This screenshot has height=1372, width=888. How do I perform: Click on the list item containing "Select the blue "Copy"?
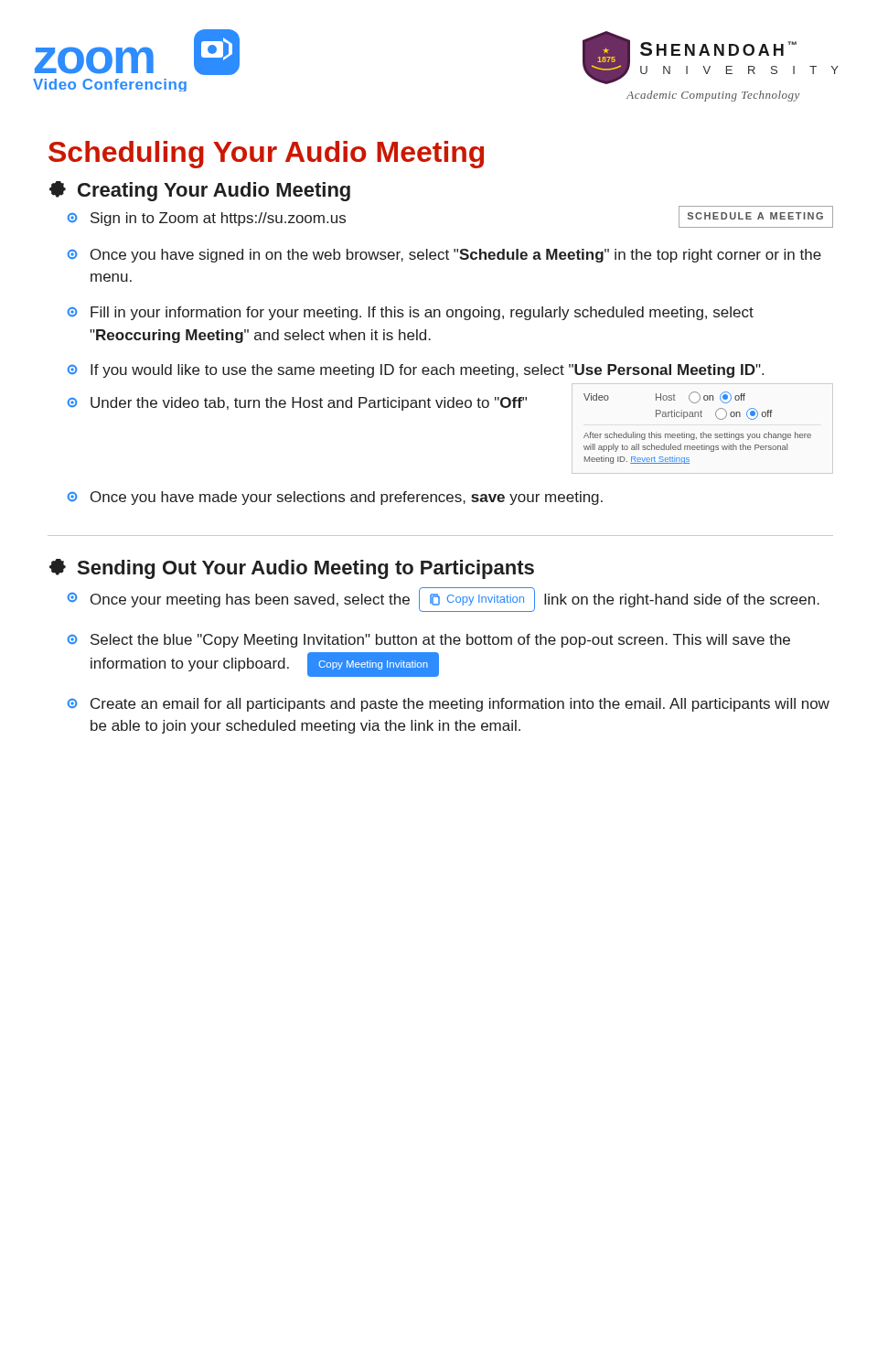(450, 653)
